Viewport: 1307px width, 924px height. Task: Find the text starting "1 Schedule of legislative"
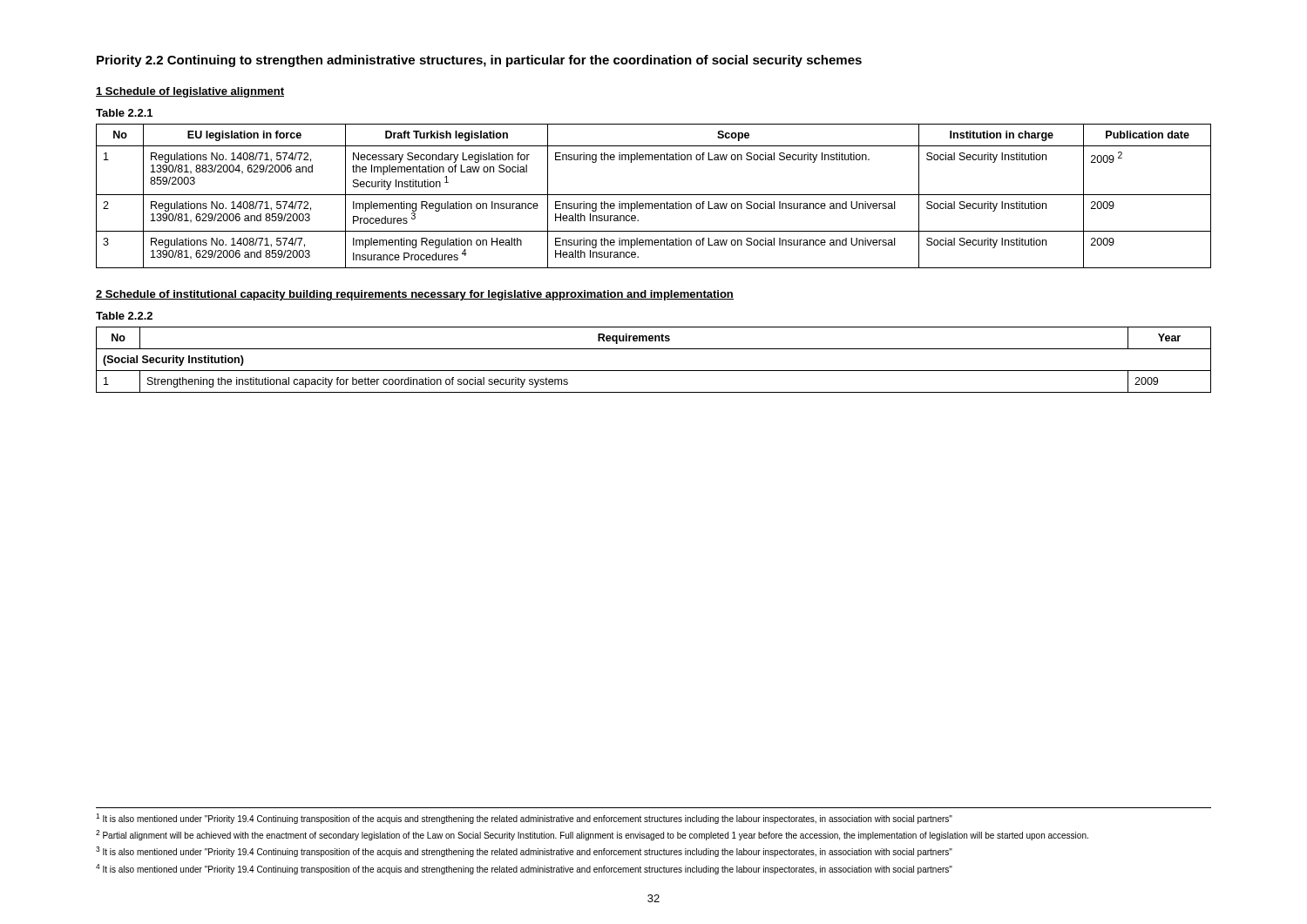click(190, 91)
